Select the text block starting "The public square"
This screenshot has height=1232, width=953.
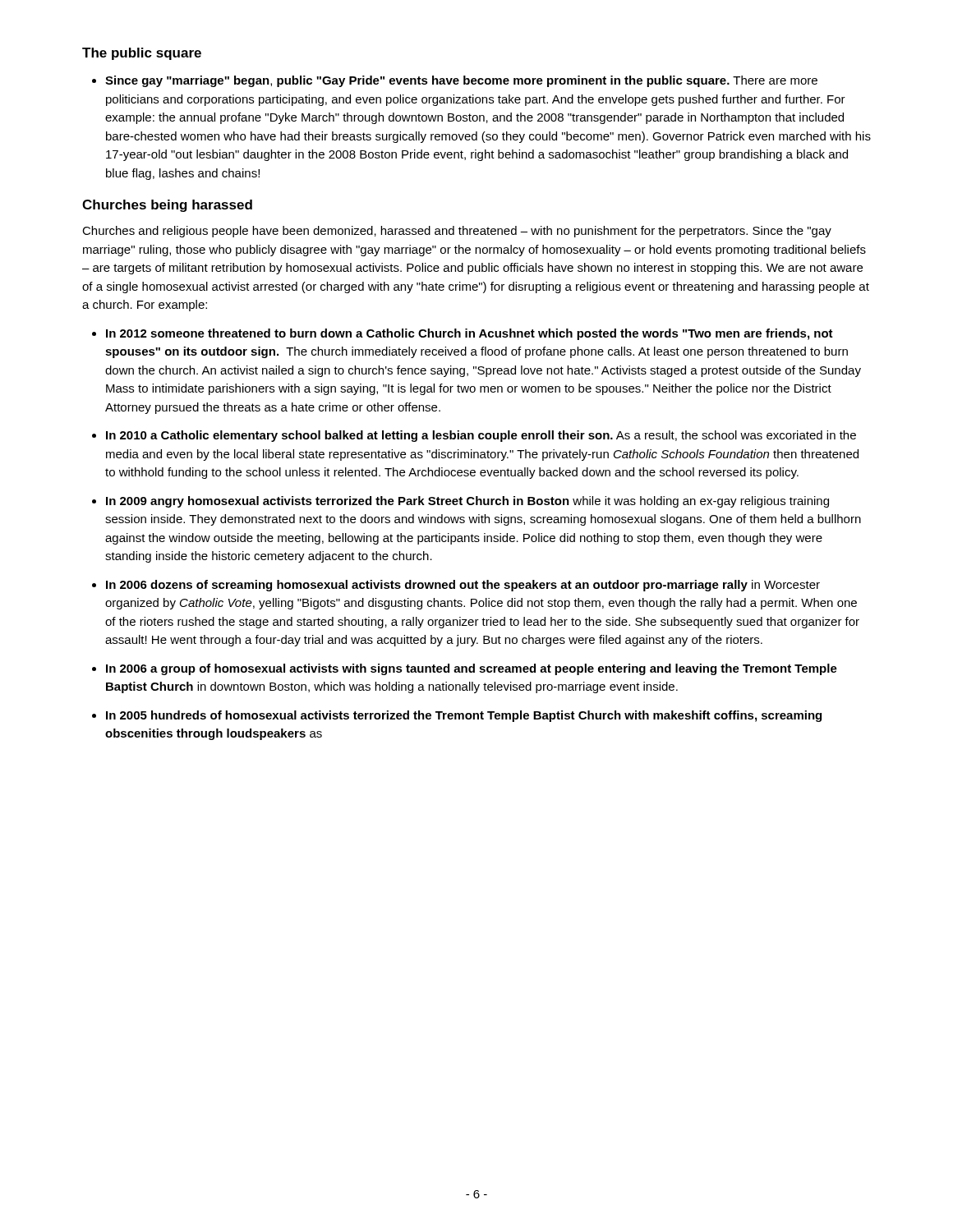142,53
